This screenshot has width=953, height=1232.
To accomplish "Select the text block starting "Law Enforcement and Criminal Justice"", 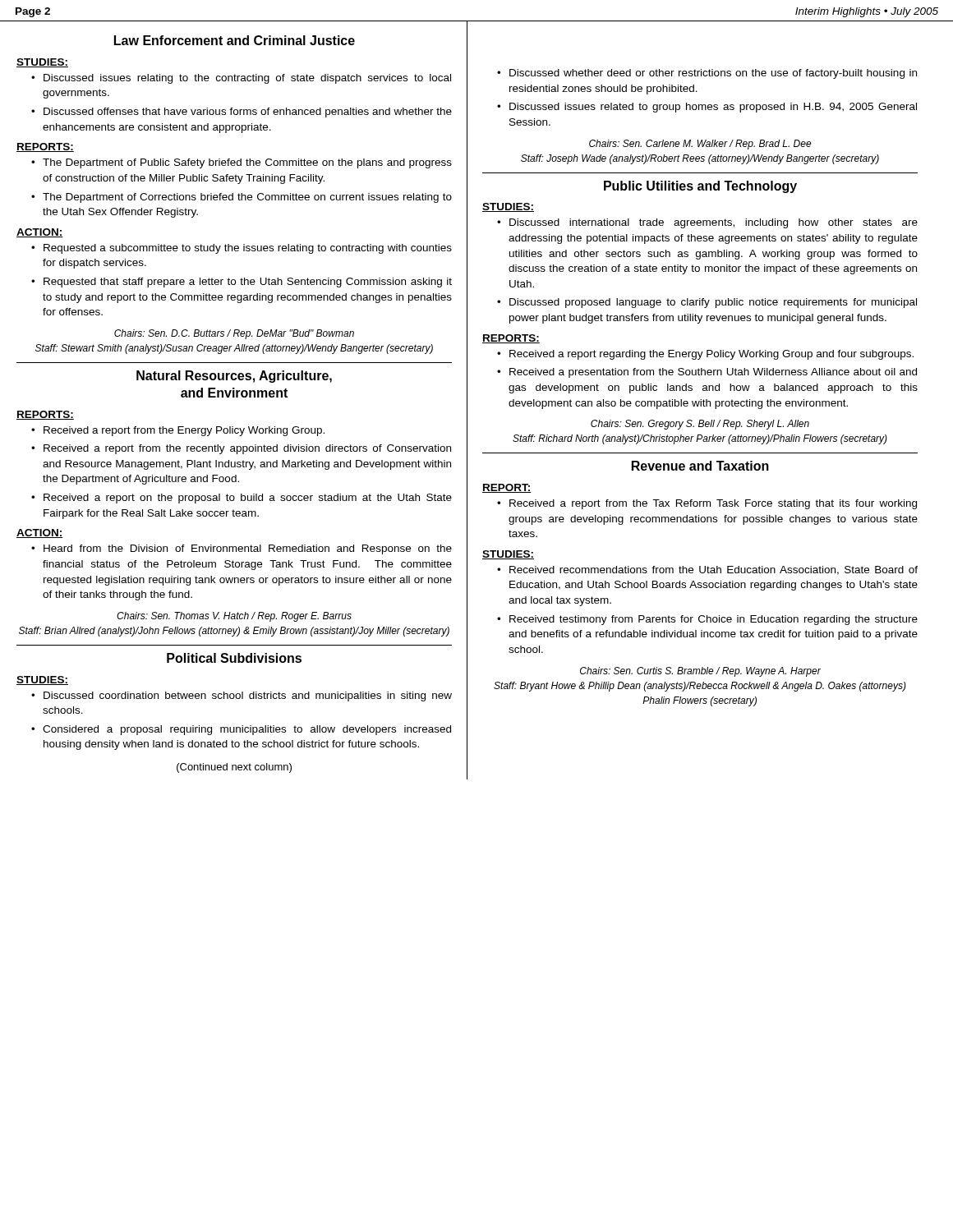I will coord(234,41).
